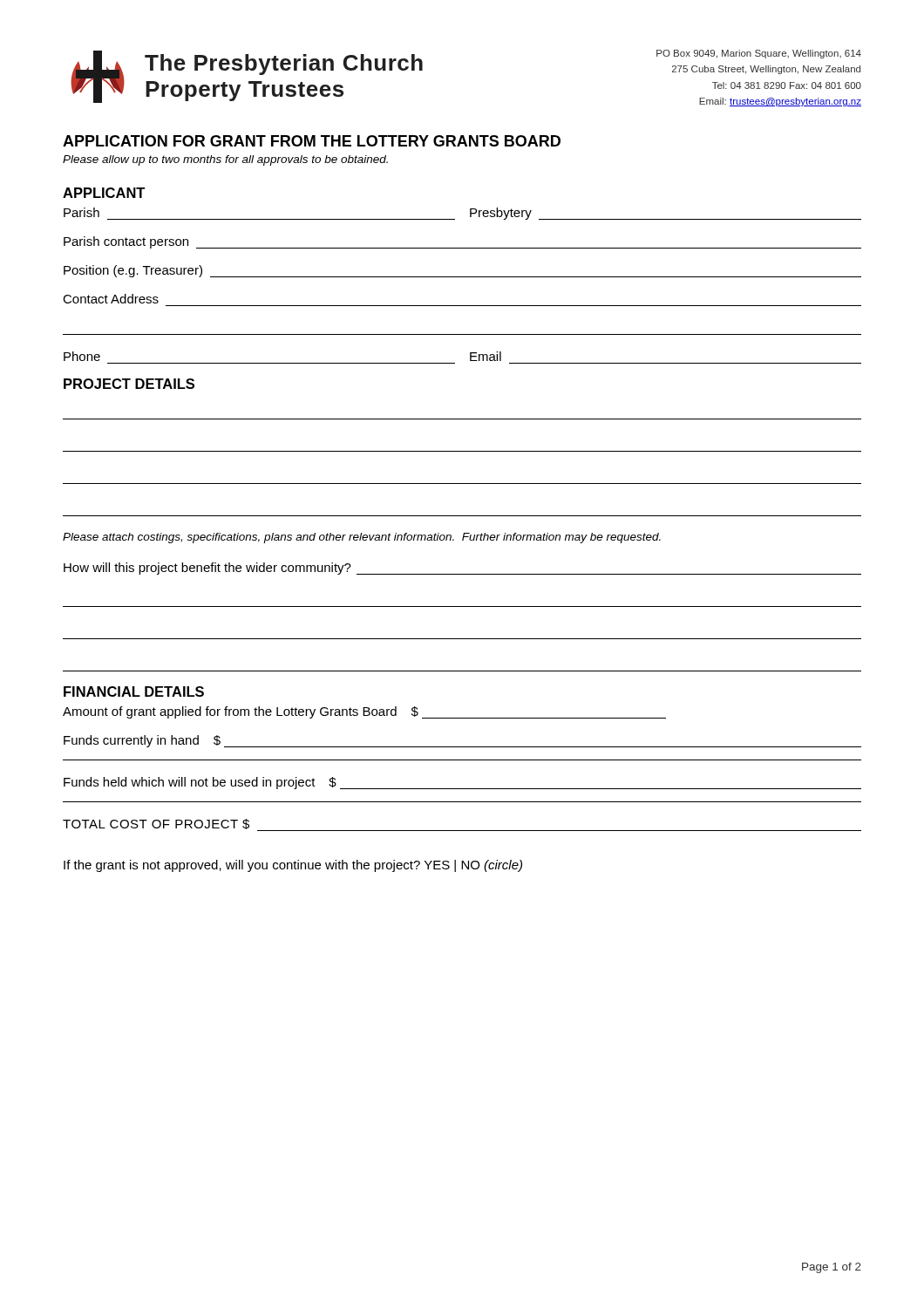The height and width of the screenshot is (1308, 924).
Task: Select the text block with the text "Funds held which"
Action: point(462,781)
